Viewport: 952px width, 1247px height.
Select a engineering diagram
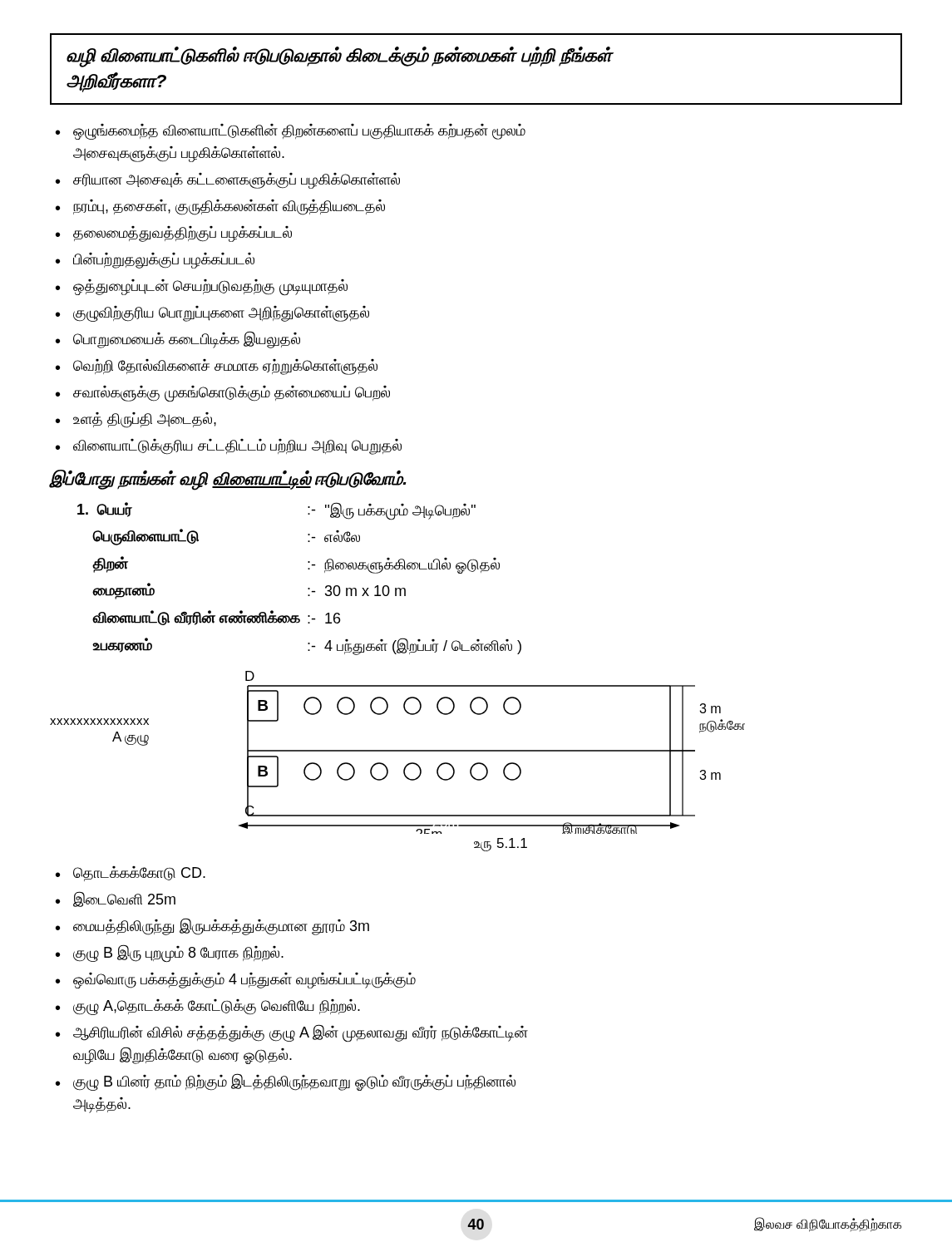[476, 751]
